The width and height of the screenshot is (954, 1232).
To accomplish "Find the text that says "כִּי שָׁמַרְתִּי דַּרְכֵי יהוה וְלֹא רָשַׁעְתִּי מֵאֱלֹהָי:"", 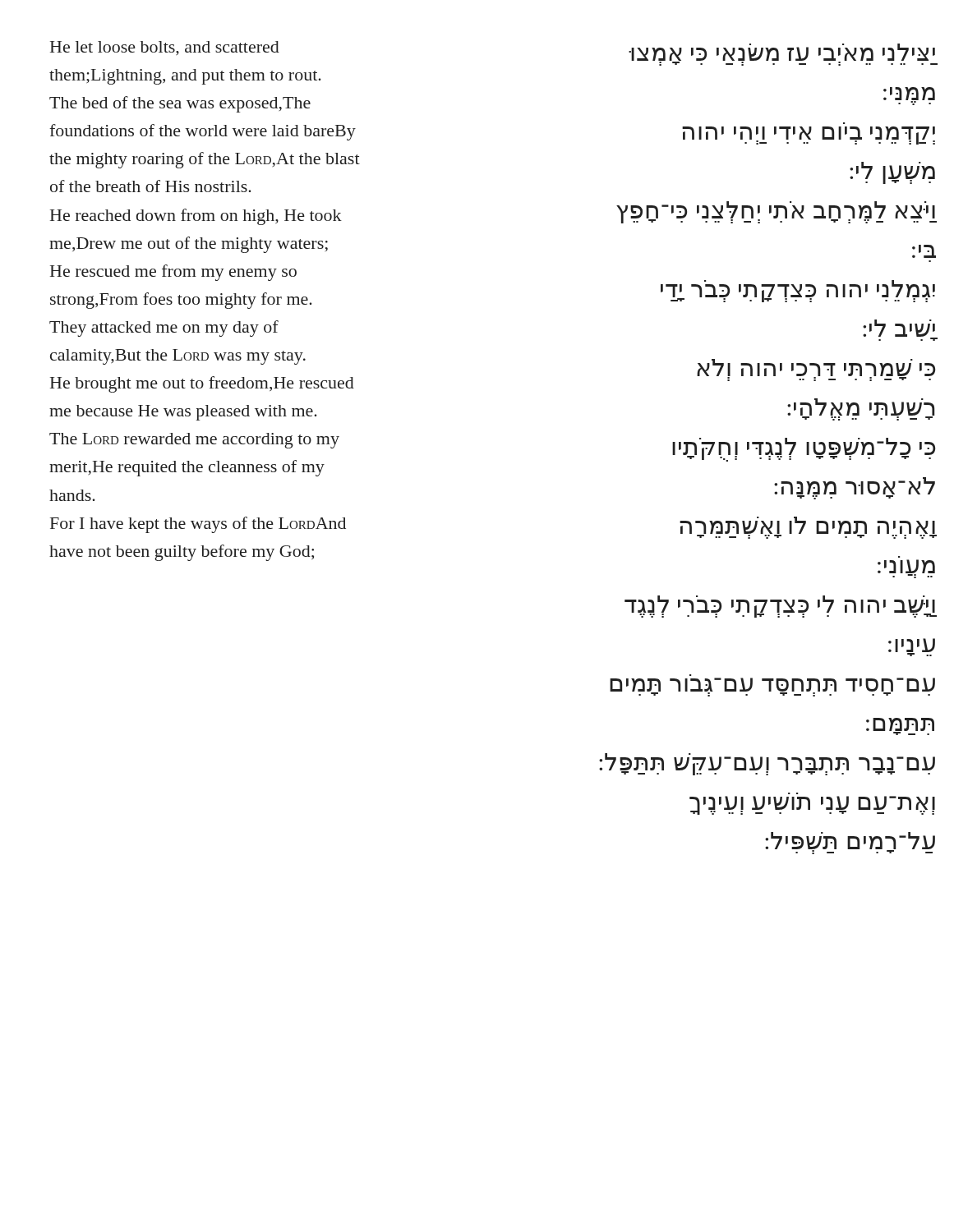I will (816, 387).
